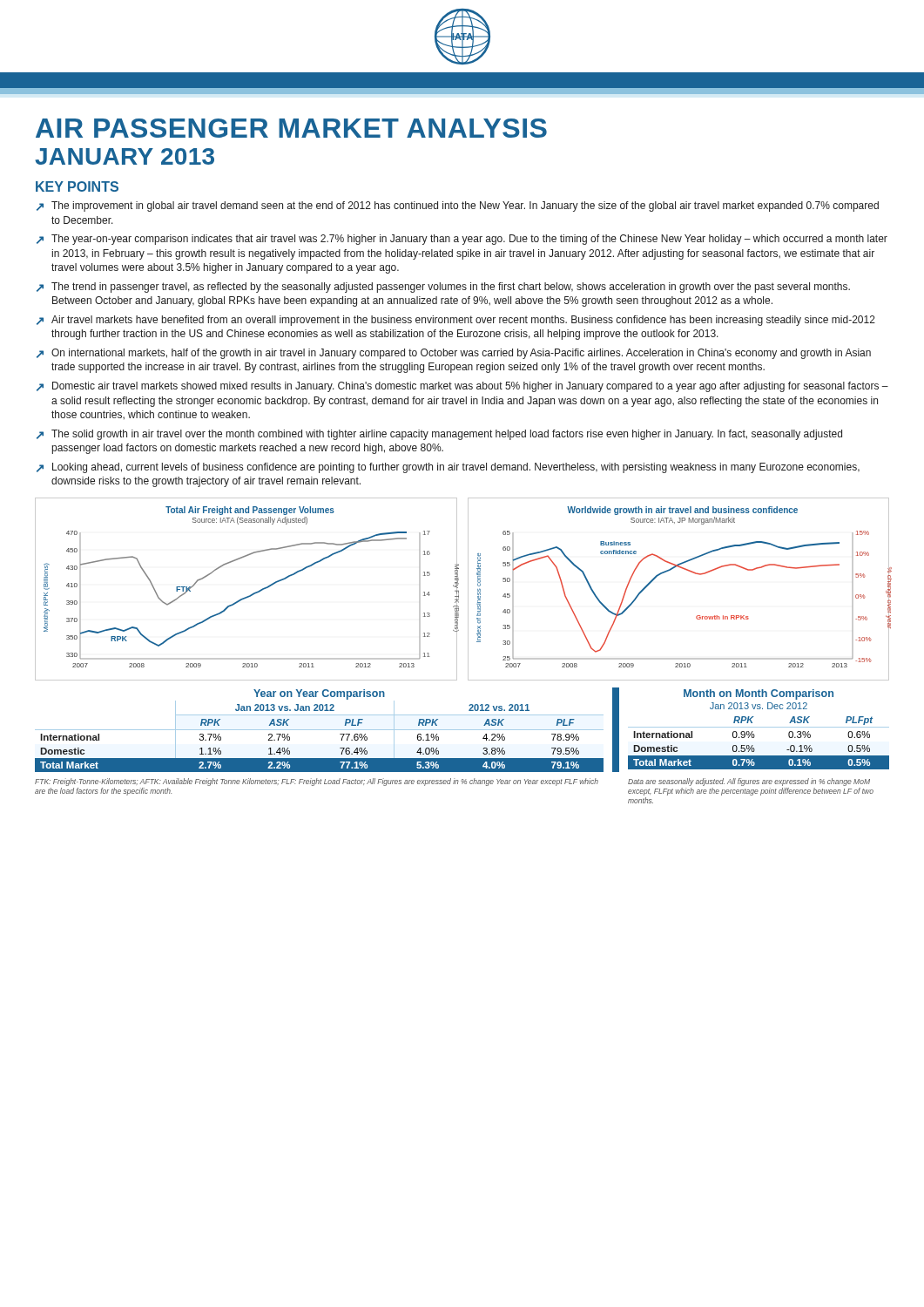Find the title that reads "AIR PASSENGER MARKET ANALYSIS JANUARY"

tap(462, 142)
